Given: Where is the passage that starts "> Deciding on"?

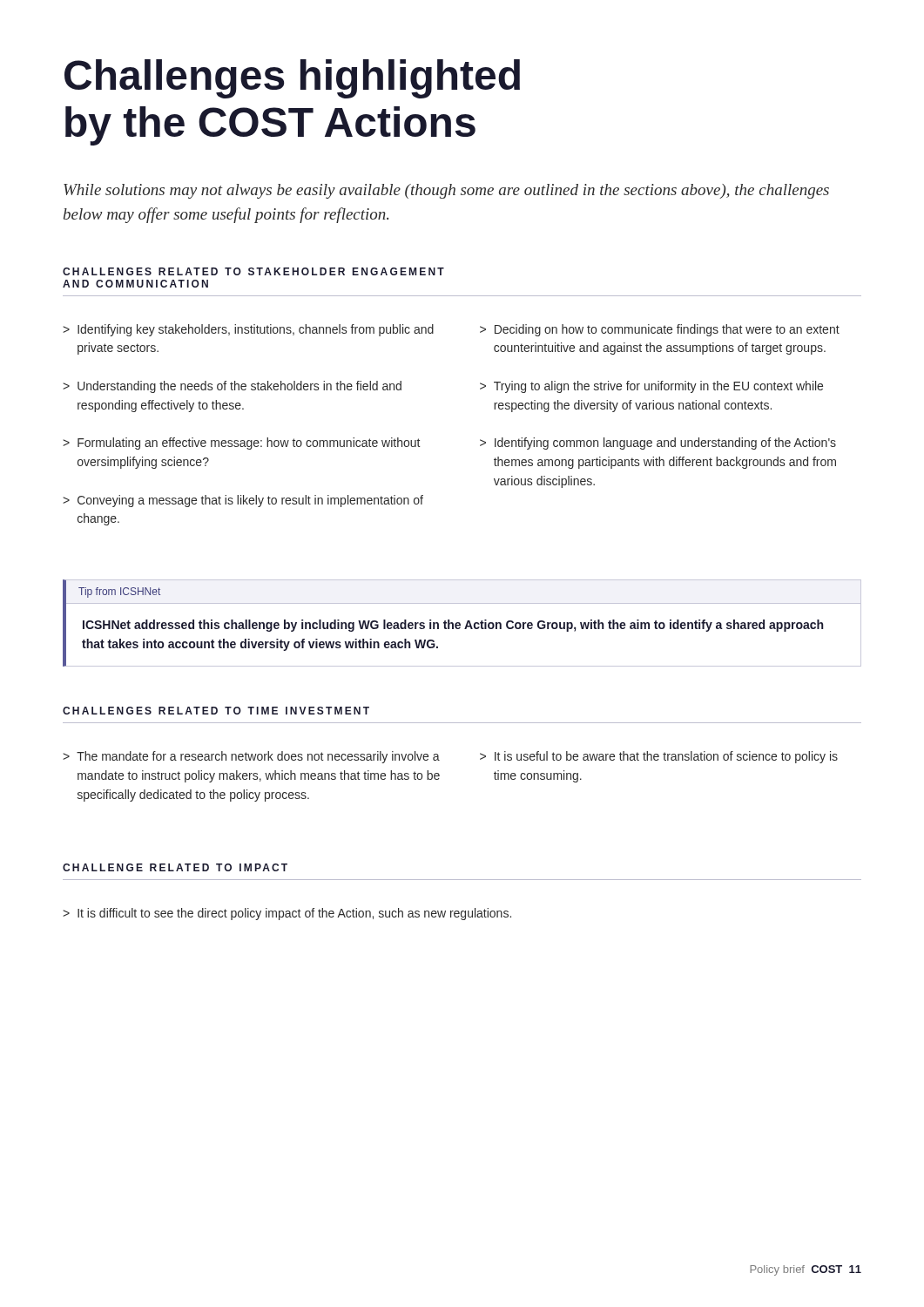Looking at the screenshot, I should 670,339.
